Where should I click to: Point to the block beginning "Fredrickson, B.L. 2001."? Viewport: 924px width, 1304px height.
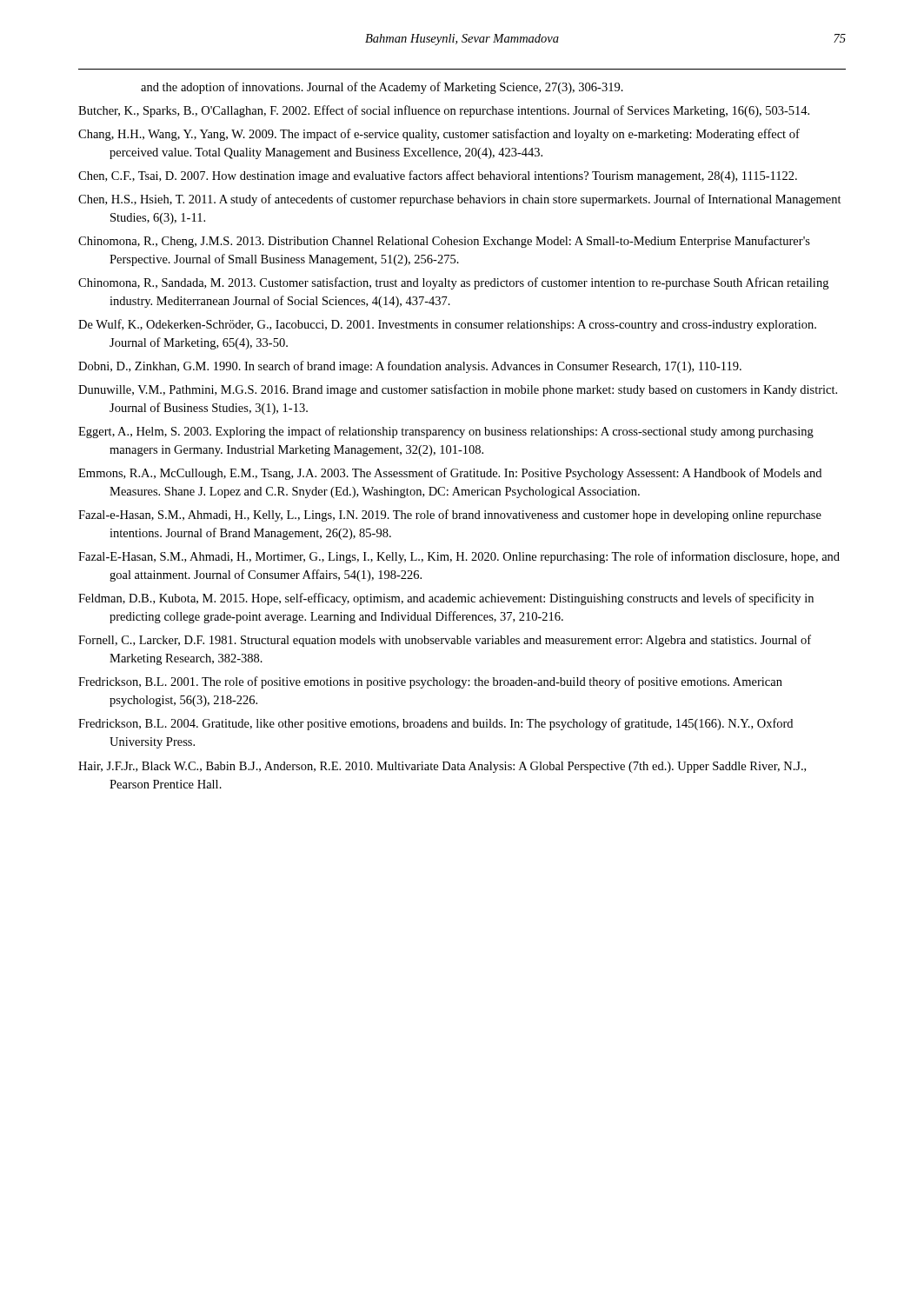[430, 691]
